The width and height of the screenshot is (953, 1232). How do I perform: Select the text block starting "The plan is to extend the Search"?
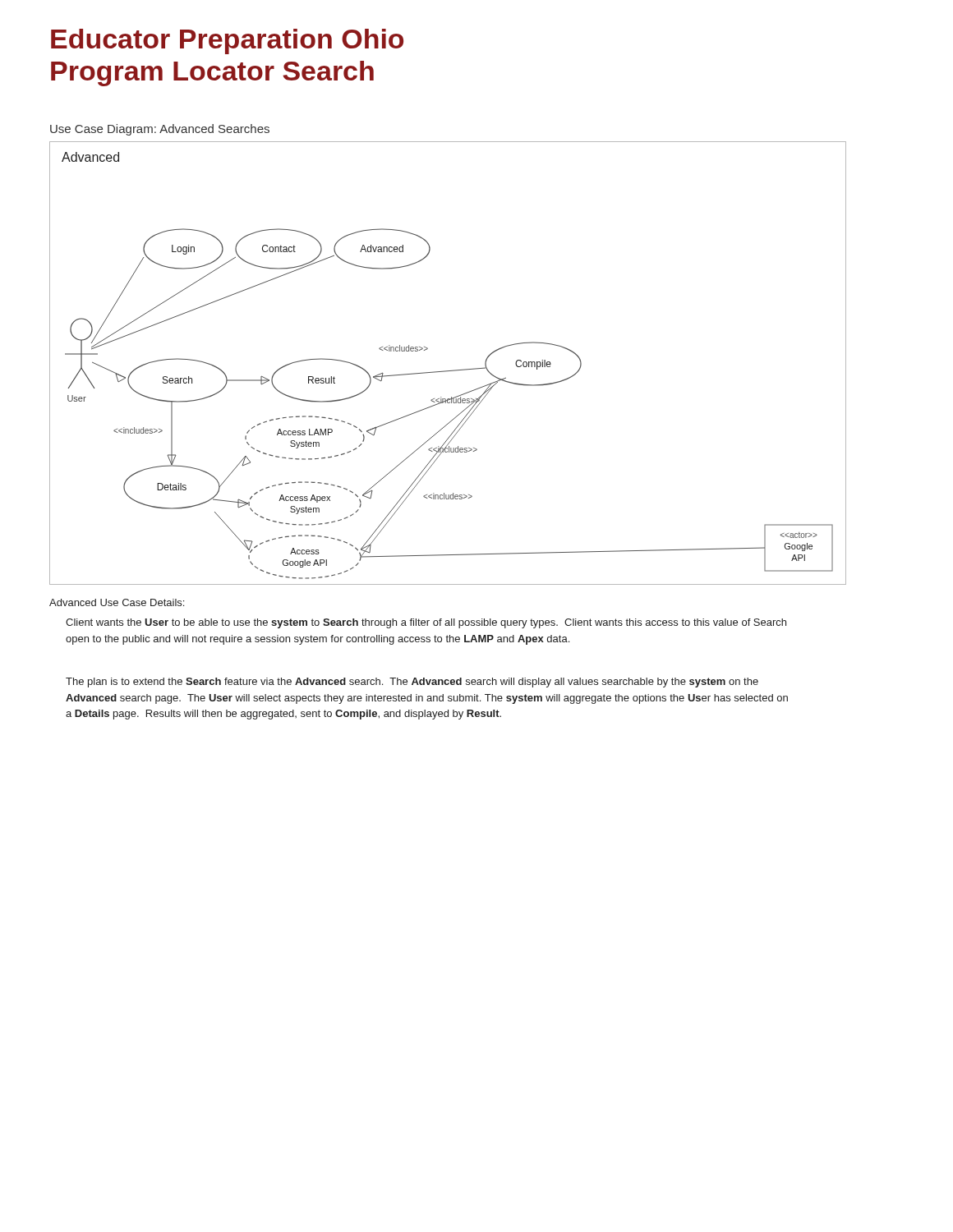[427, 697]
